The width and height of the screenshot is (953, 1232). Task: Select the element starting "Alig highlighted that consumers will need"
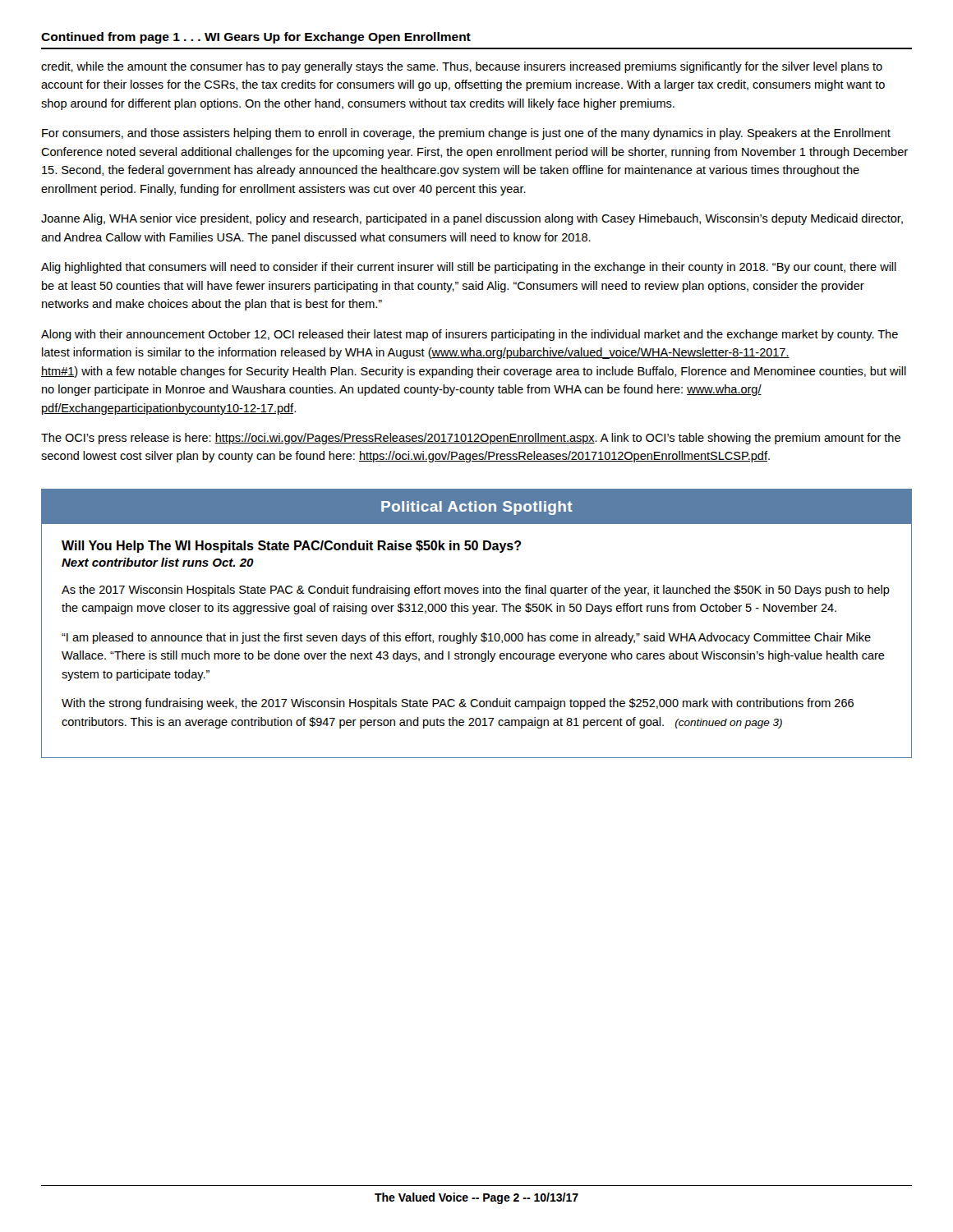[469, 286]
